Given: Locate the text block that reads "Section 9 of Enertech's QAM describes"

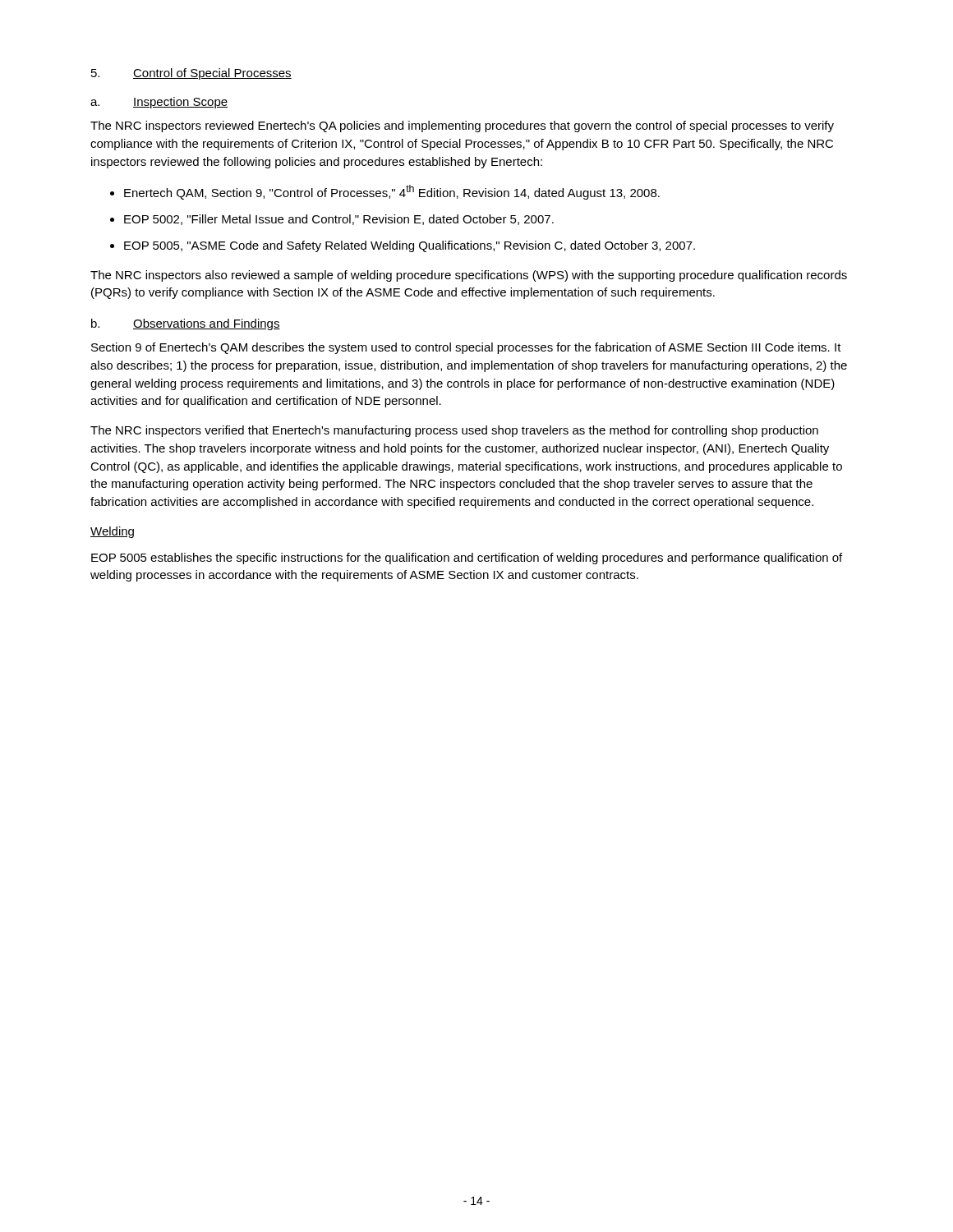Looking at the screenshot, I should coord(476,374).
